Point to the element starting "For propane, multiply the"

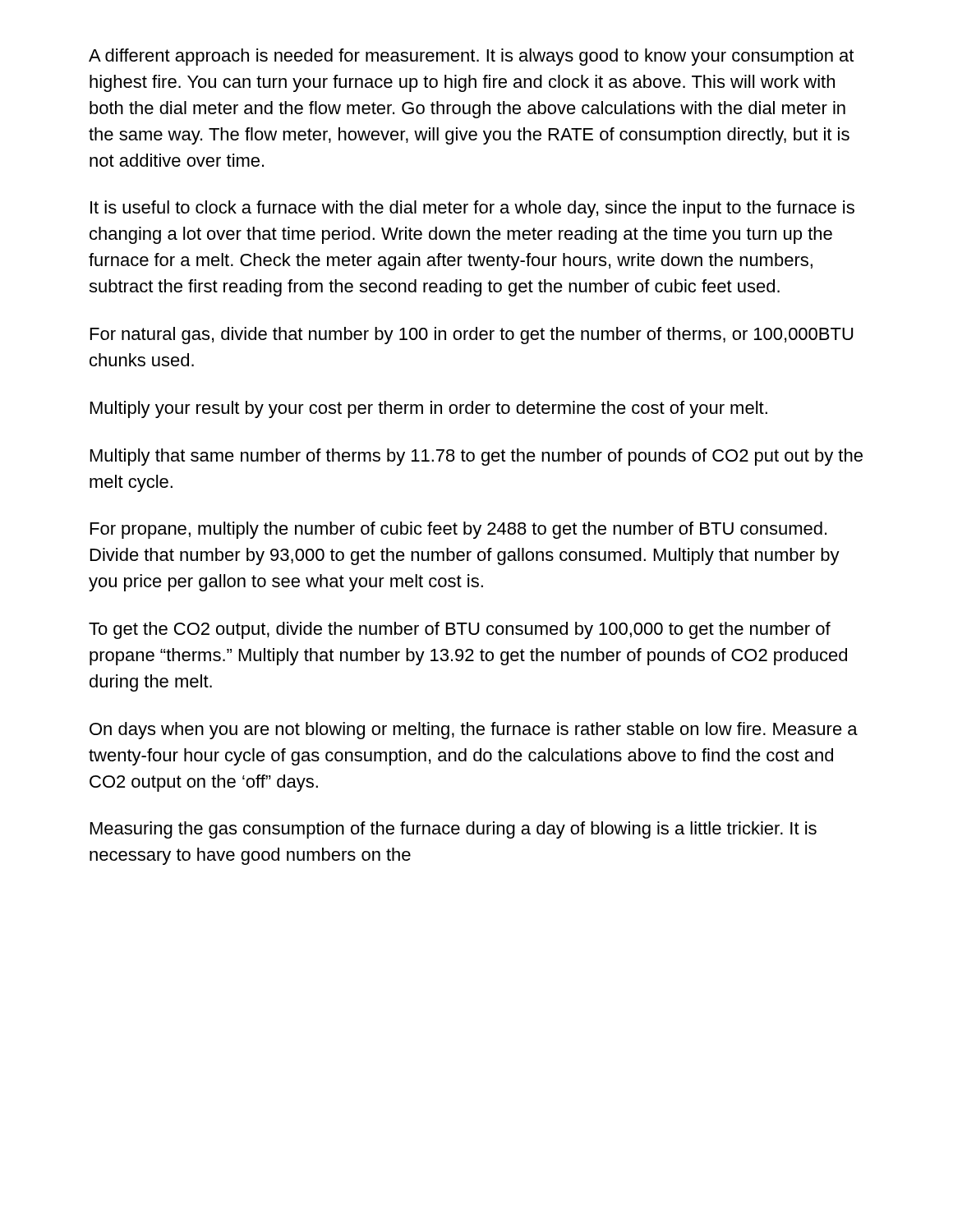tap(464, 555)
